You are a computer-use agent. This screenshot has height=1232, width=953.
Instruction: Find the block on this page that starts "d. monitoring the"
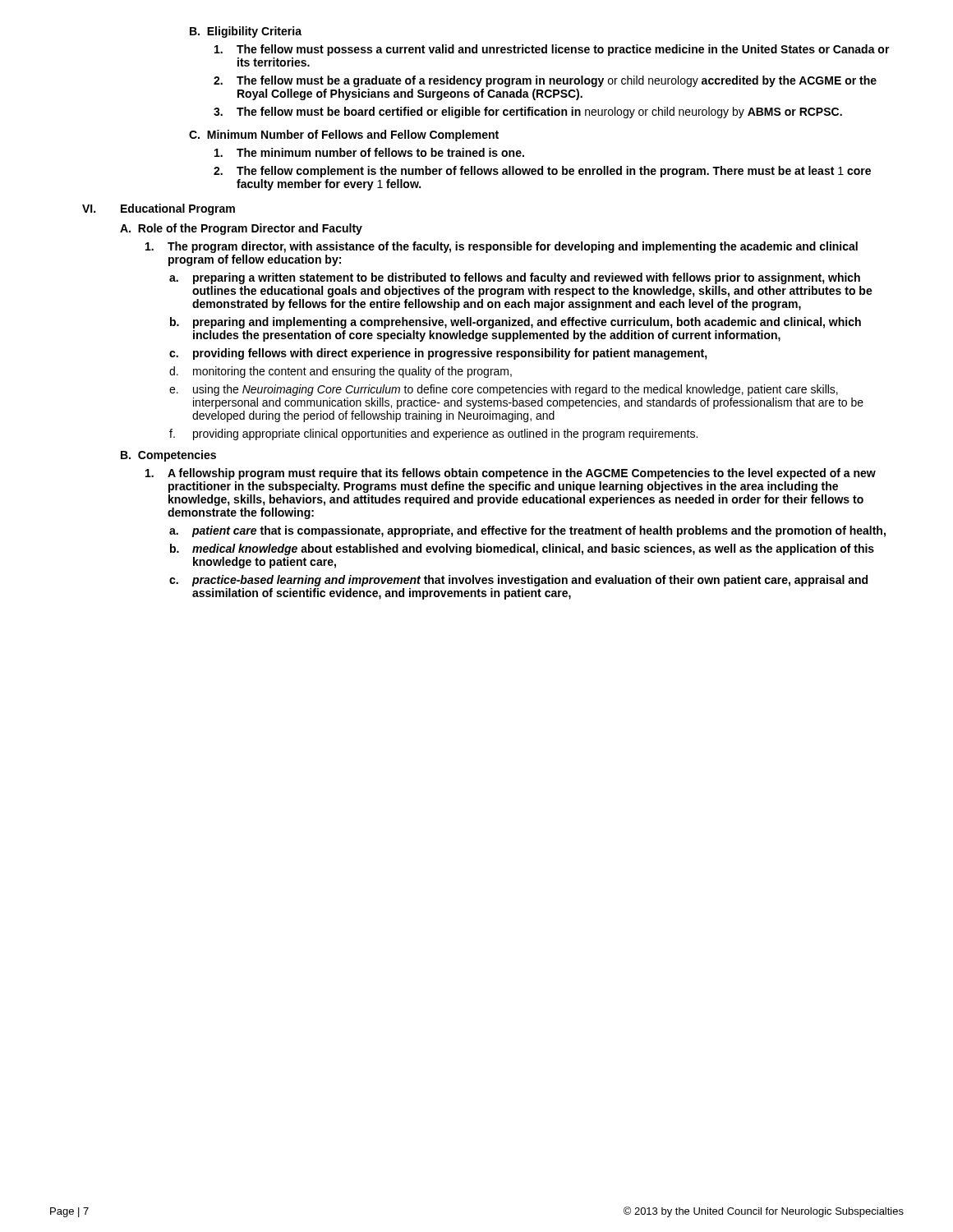[341, 371]
